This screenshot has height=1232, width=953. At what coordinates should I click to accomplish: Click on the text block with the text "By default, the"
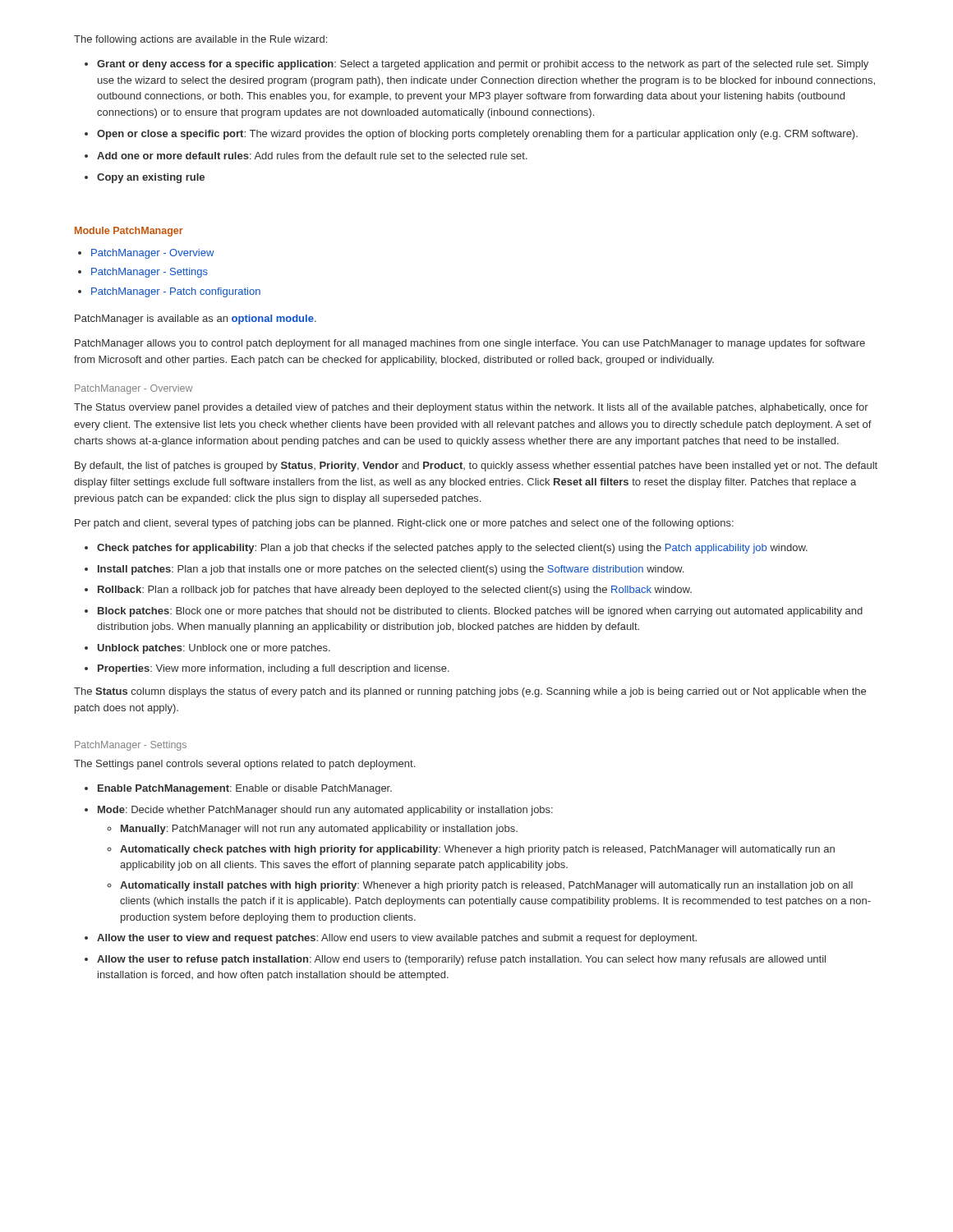476,482
